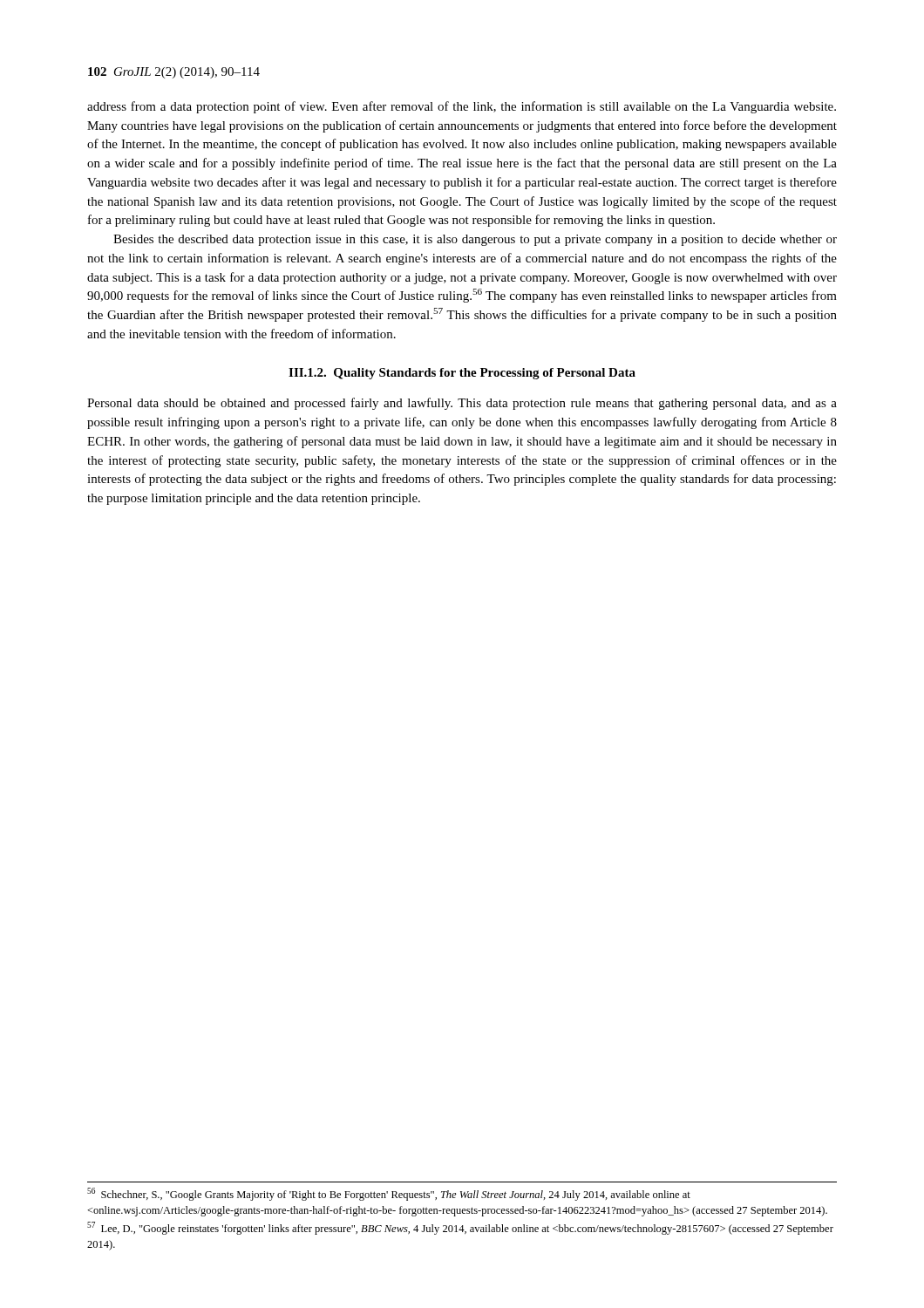Select the passage starting "address from a data protection point of"
Viewport: 924px width, 1308px height.
(462, 164)
